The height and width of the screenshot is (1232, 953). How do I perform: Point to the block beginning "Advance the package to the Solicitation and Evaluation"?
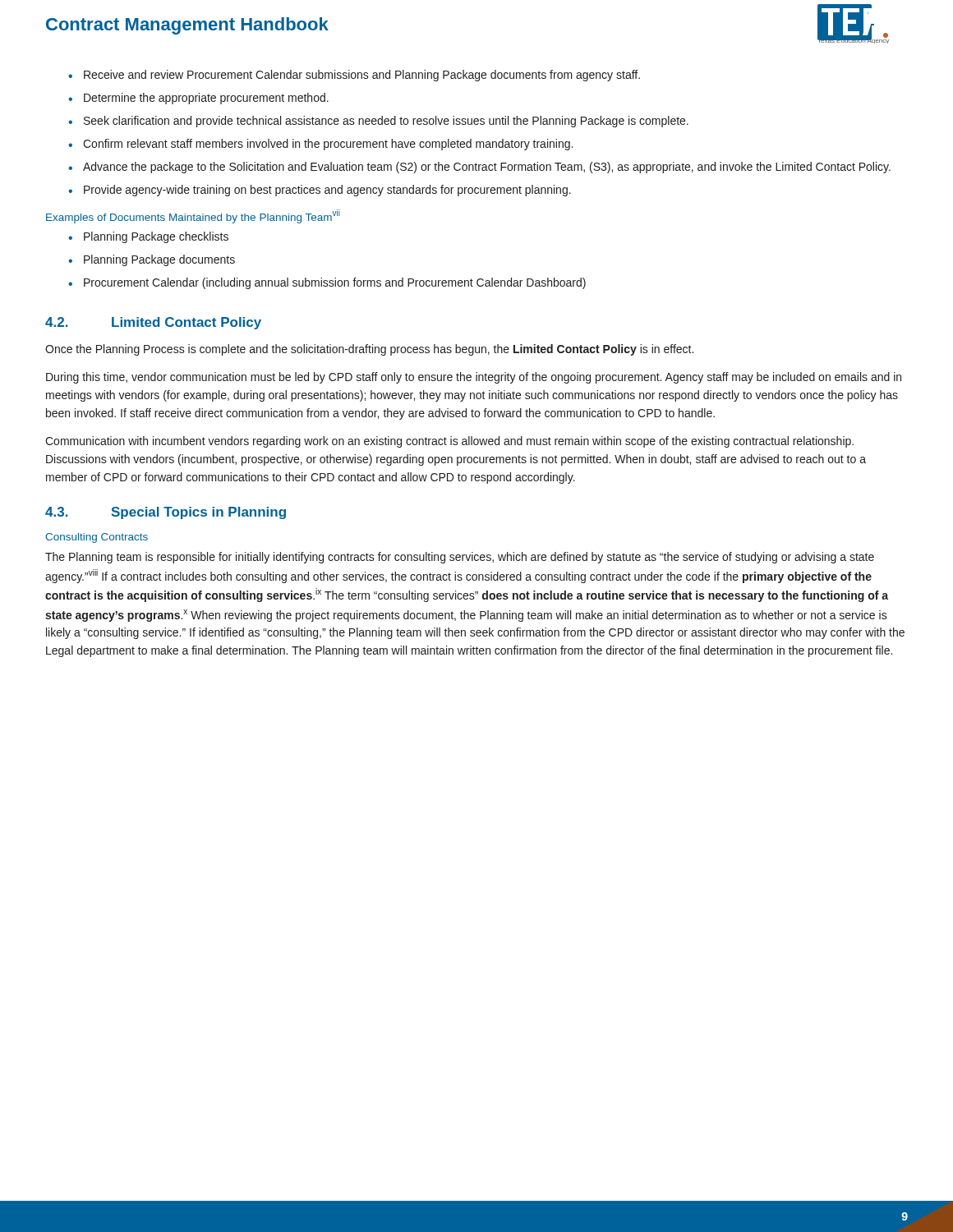[487, 167]
